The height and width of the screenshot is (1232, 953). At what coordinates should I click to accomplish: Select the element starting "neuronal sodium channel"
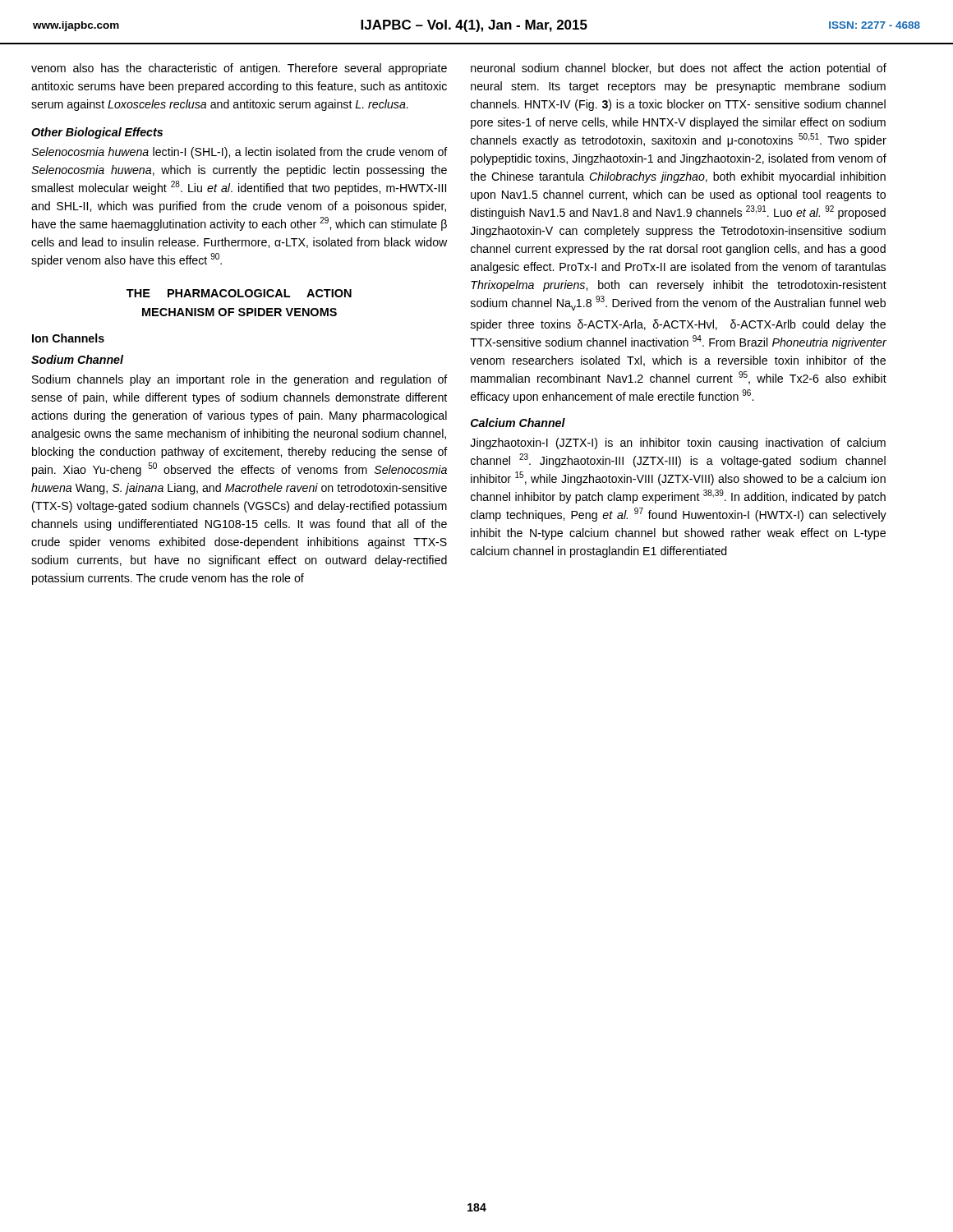coord(678,232)
